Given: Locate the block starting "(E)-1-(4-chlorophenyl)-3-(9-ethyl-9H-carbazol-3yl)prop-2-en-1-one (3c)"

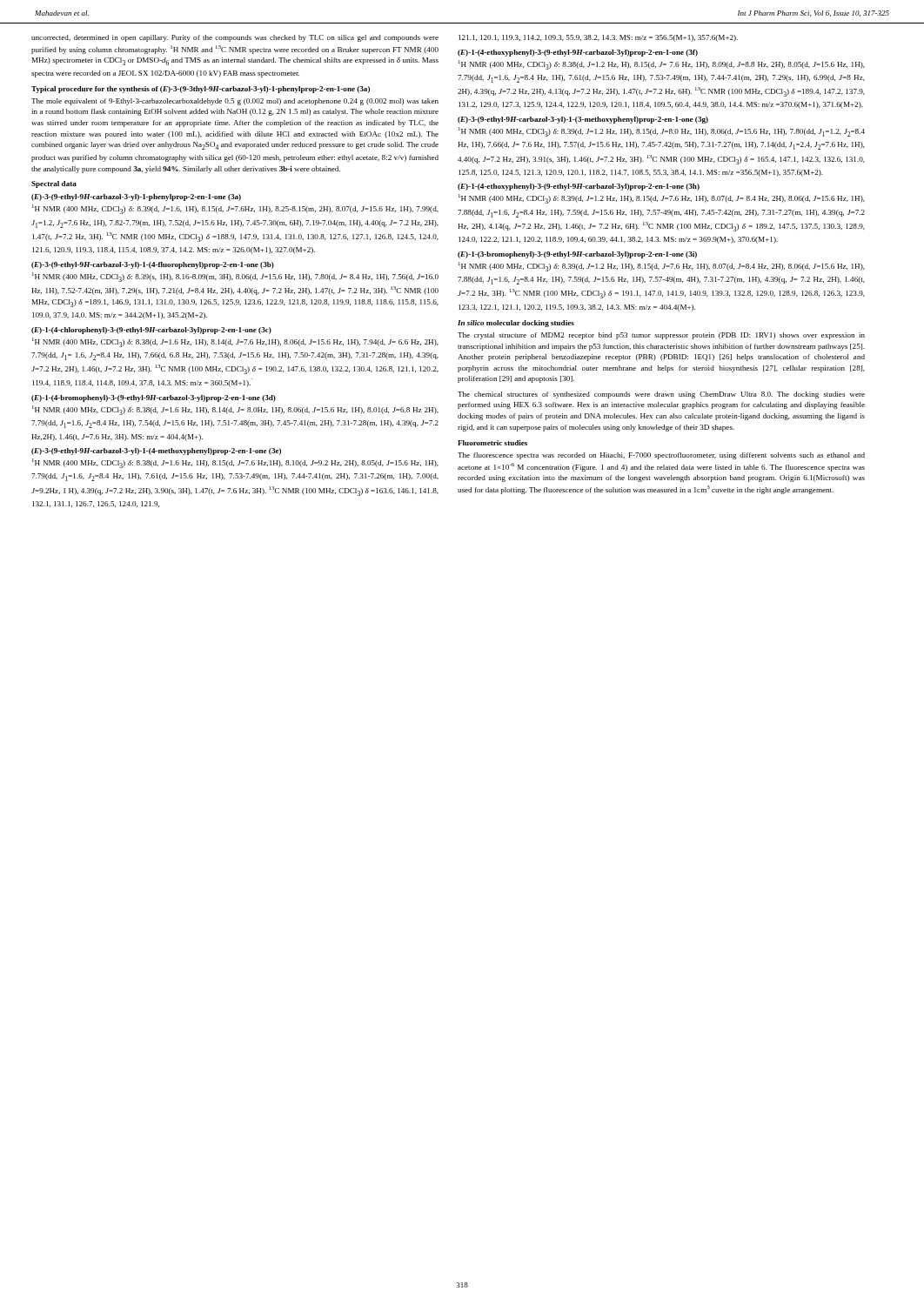Looking at the screenshot, I should (x=151, y=329).
